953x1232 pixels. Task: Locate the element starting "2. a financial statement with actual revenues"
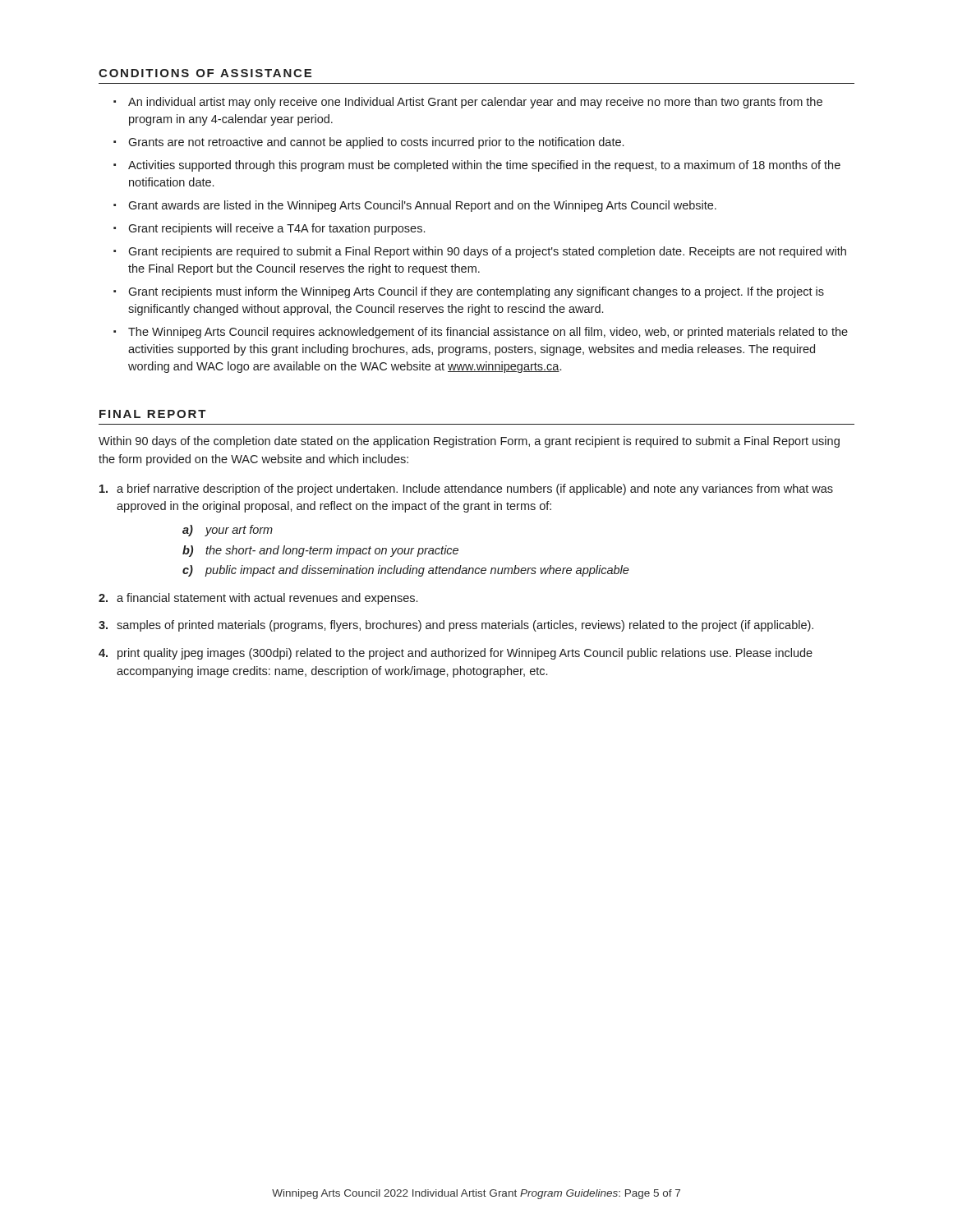259,598
